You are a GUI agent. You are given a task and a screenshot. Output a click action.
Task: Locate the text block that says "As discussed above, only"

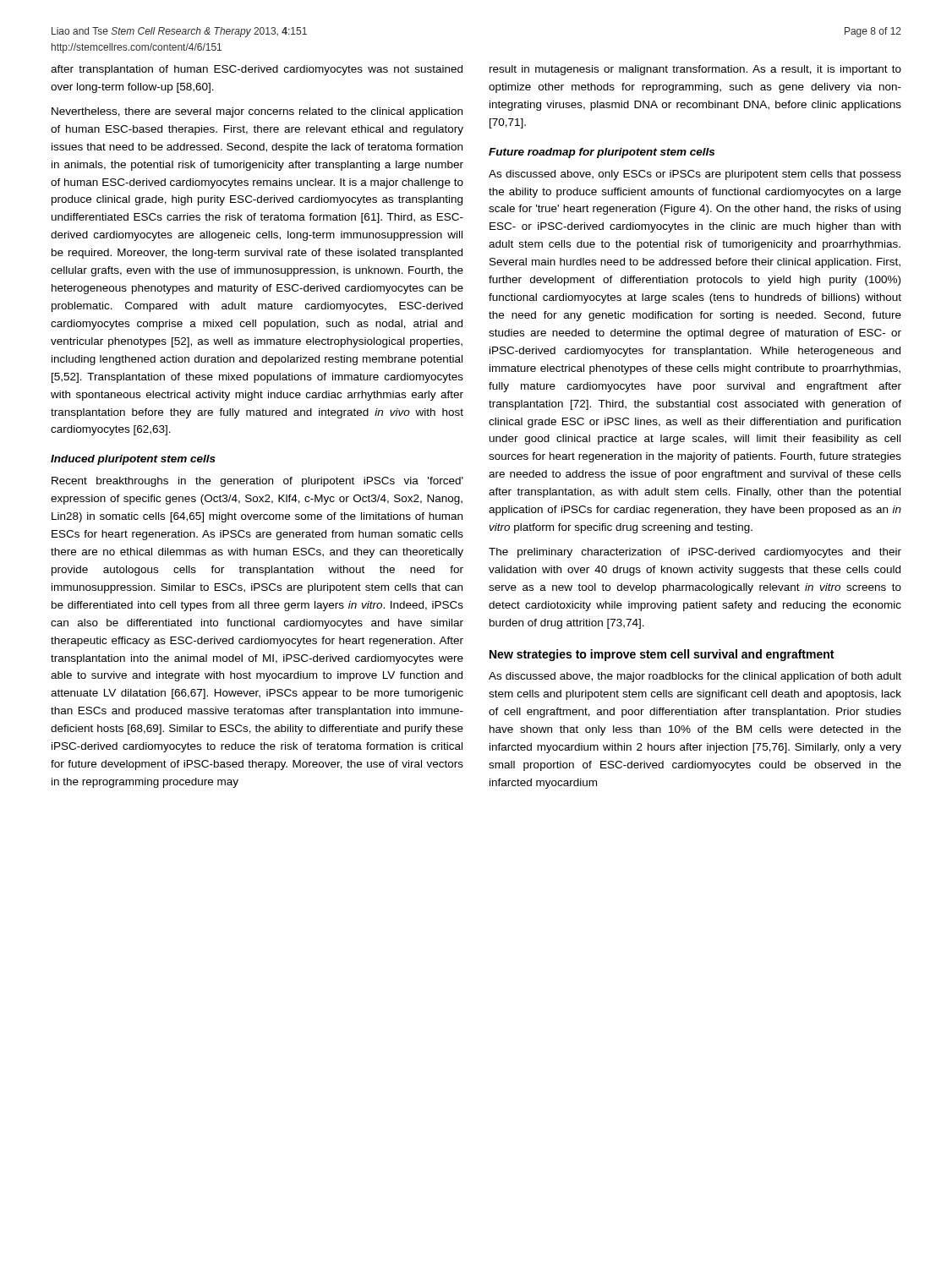tap(695, 399)
